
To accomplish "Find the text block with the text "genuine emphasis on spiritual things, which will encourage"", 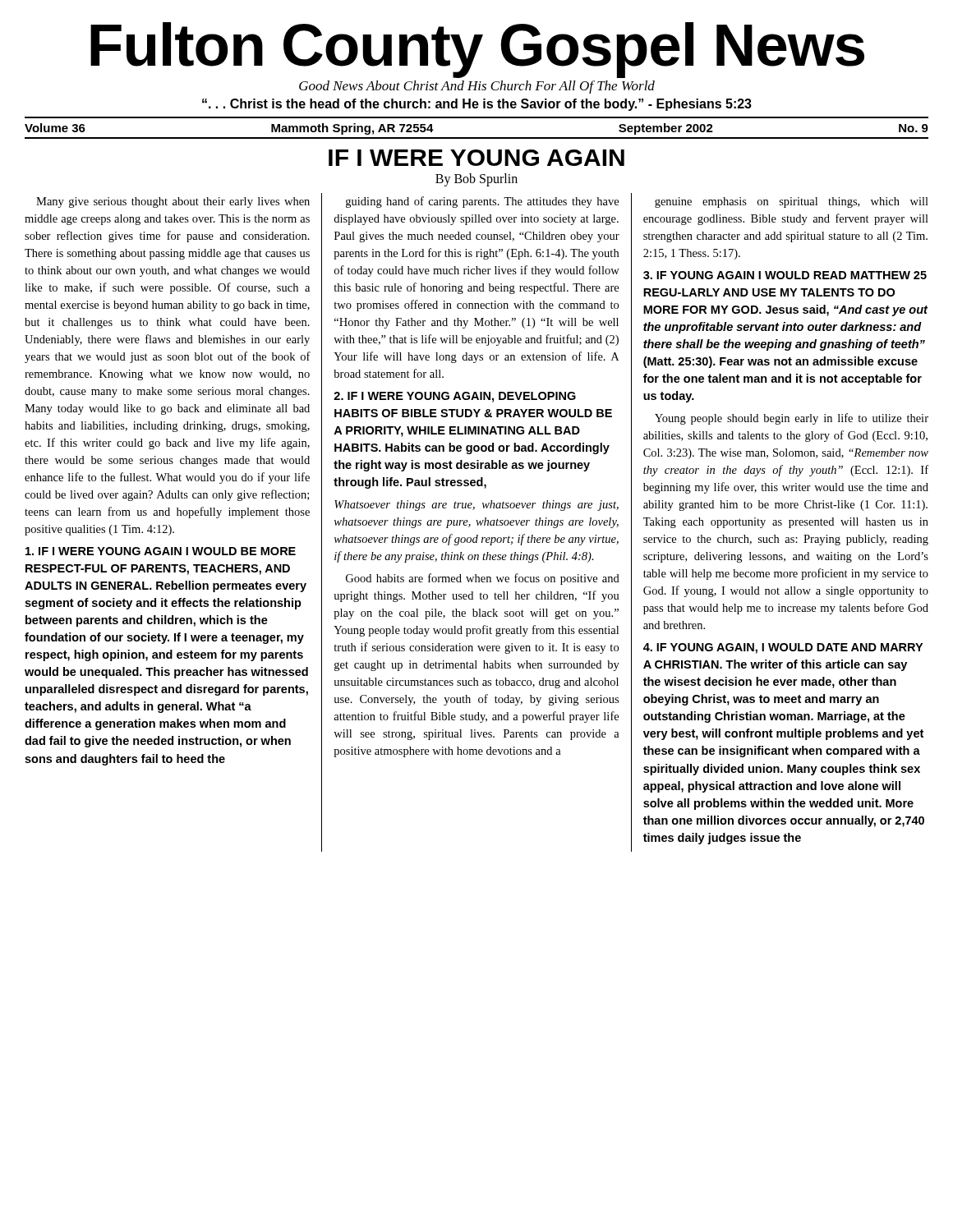I will (x=786, y=228).
